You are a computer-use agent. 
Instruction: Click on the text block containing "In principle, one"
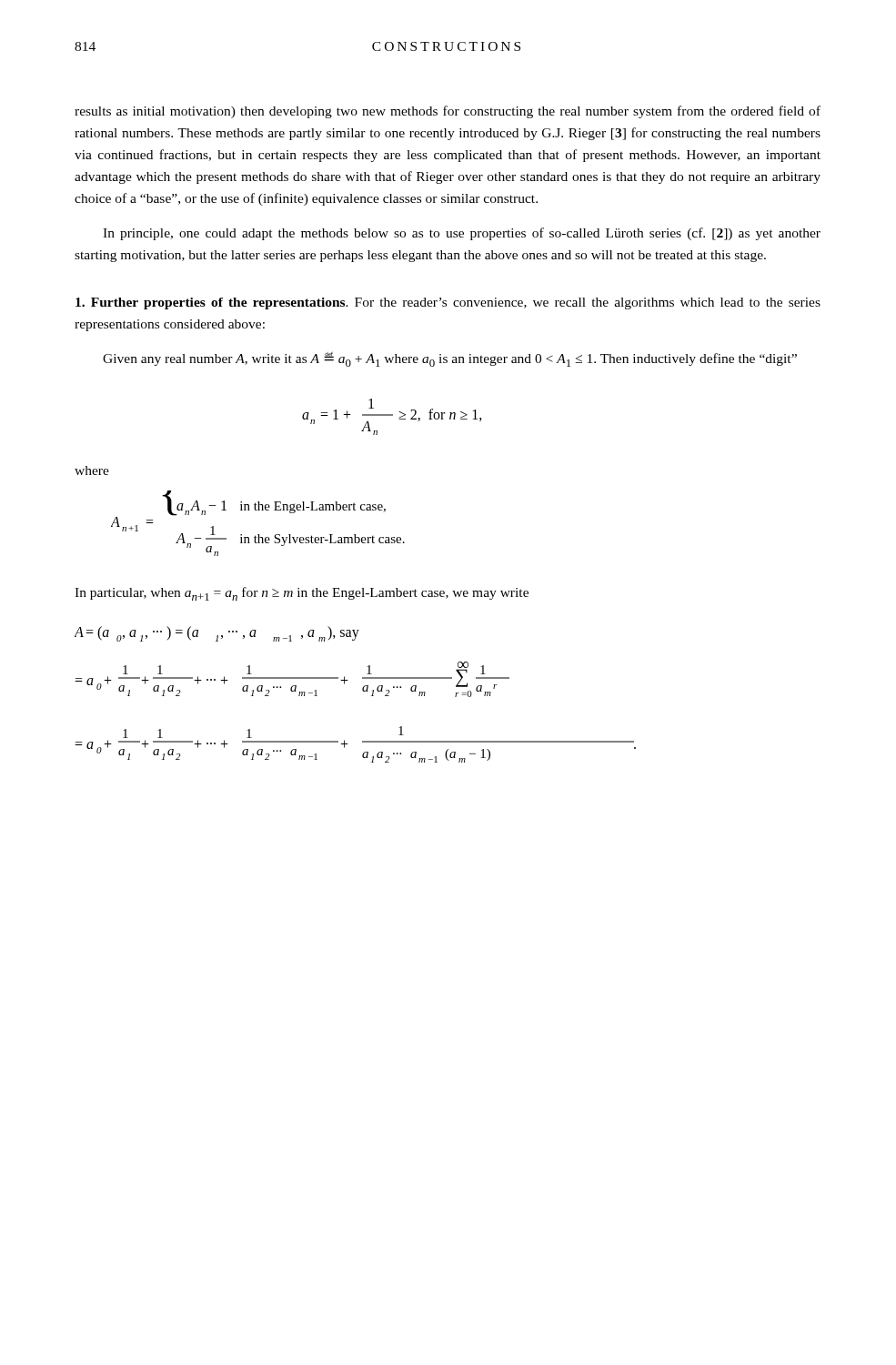(448, 244)
